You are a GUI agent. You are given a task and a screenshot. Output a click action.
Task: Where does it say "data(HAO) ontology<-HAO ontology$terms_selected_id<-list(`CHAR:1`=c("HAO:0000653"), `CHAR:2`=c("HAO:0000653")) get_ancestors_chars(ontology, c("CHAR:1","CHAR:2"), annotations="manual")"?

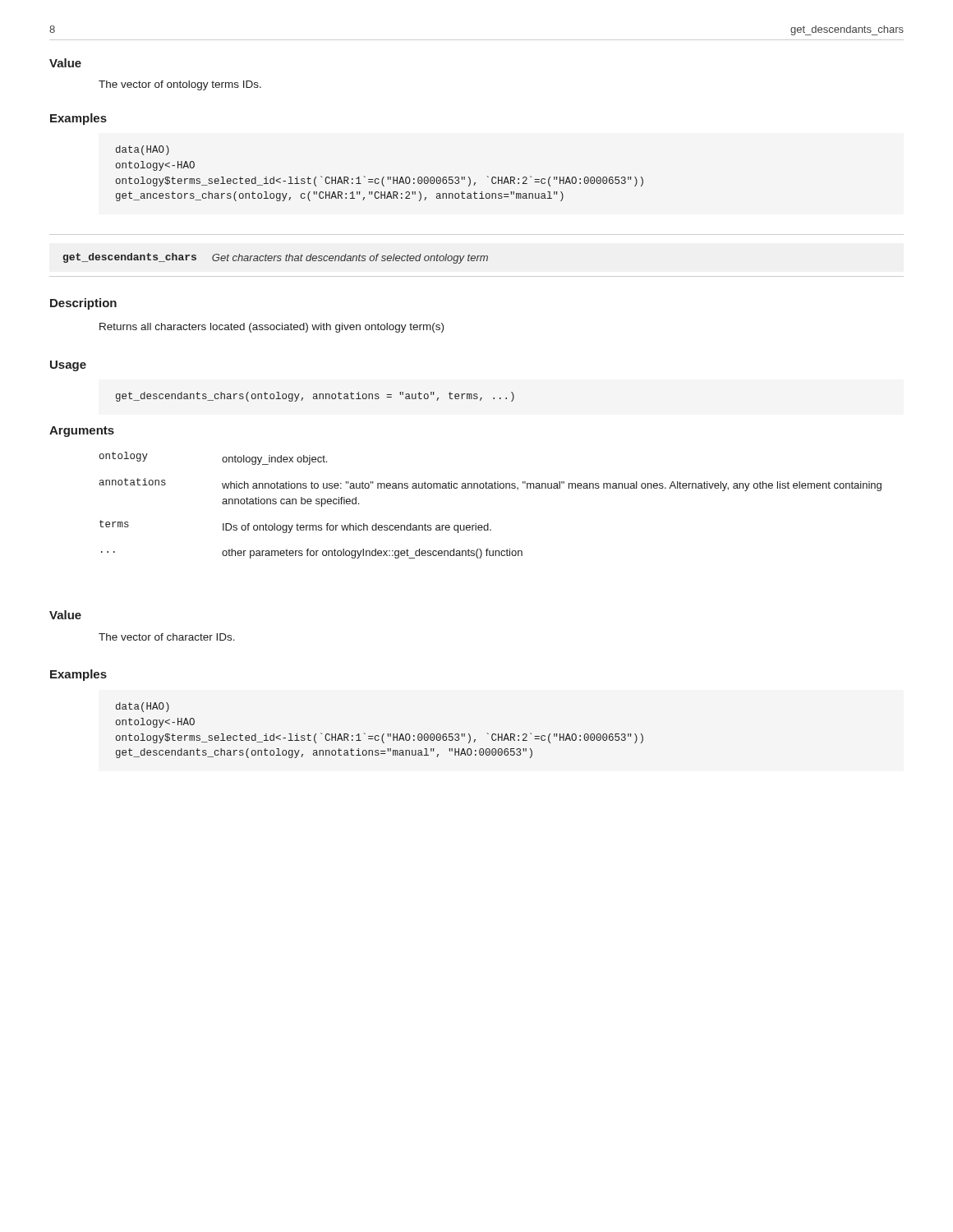501,174
